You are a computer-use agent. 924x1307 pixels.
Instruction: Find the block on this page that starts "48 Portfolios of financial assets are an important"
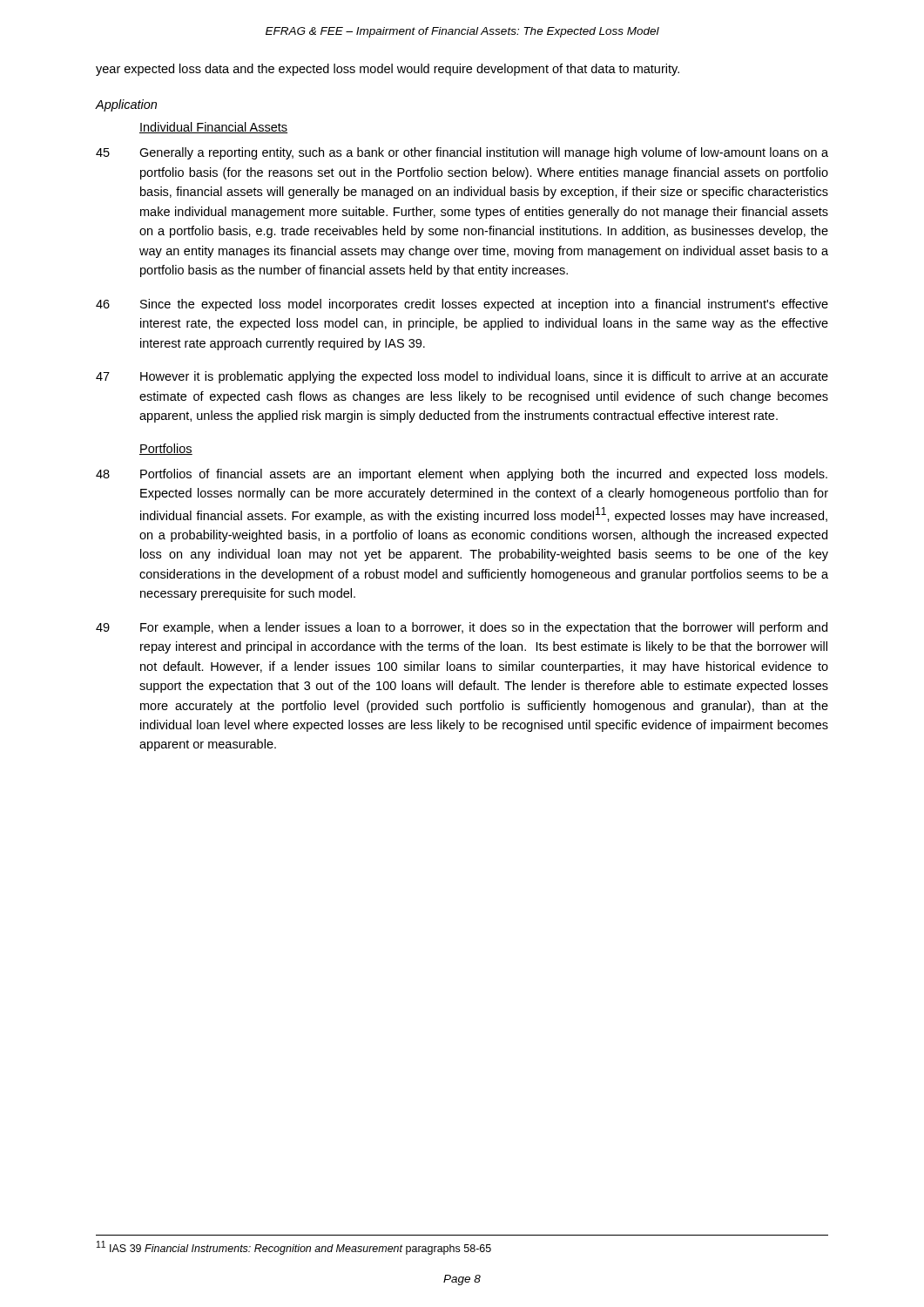(x=462, y=534)
